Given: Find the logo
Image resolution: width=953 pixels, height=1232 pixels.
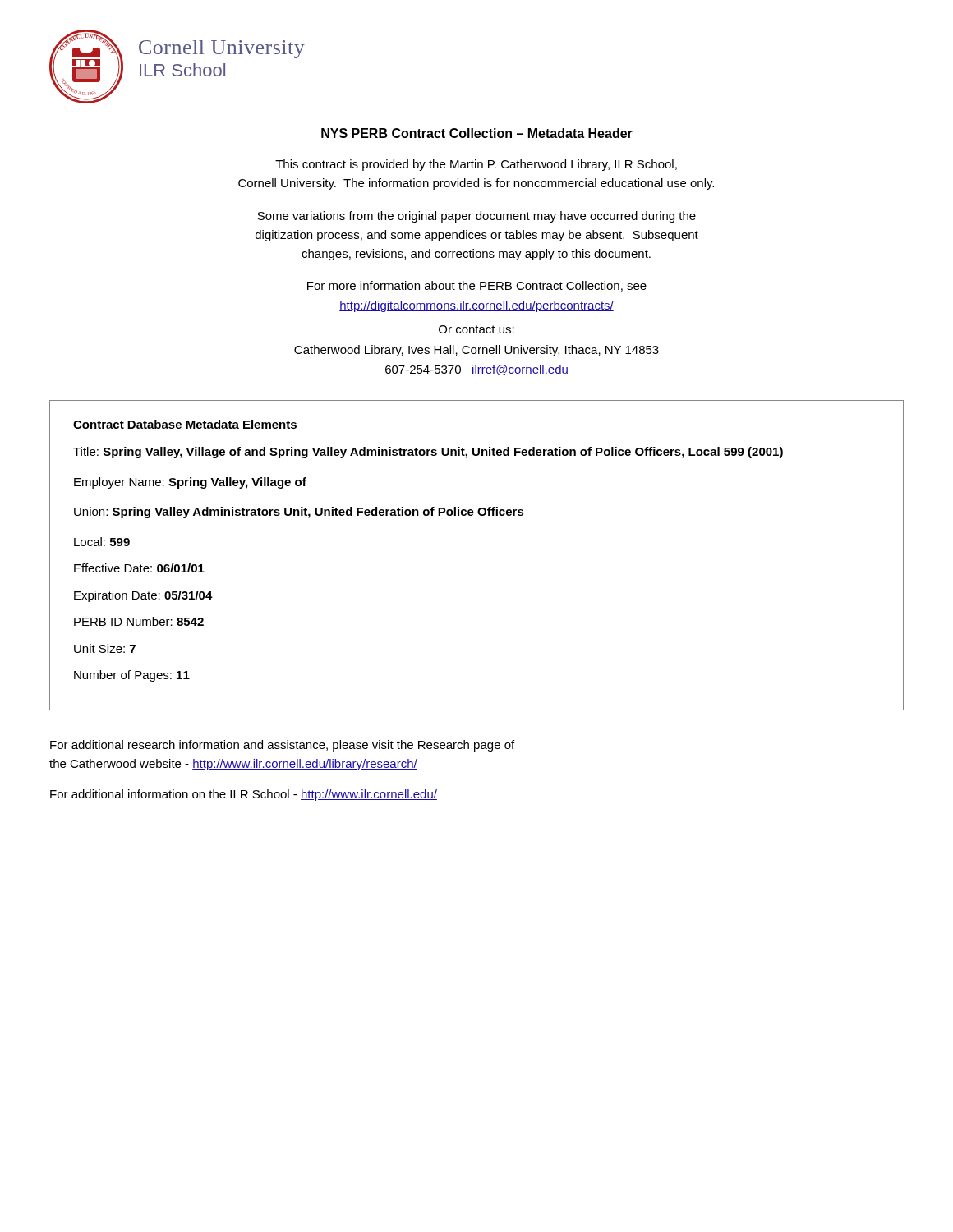Looking at the screenshot, I should (86, 67).
